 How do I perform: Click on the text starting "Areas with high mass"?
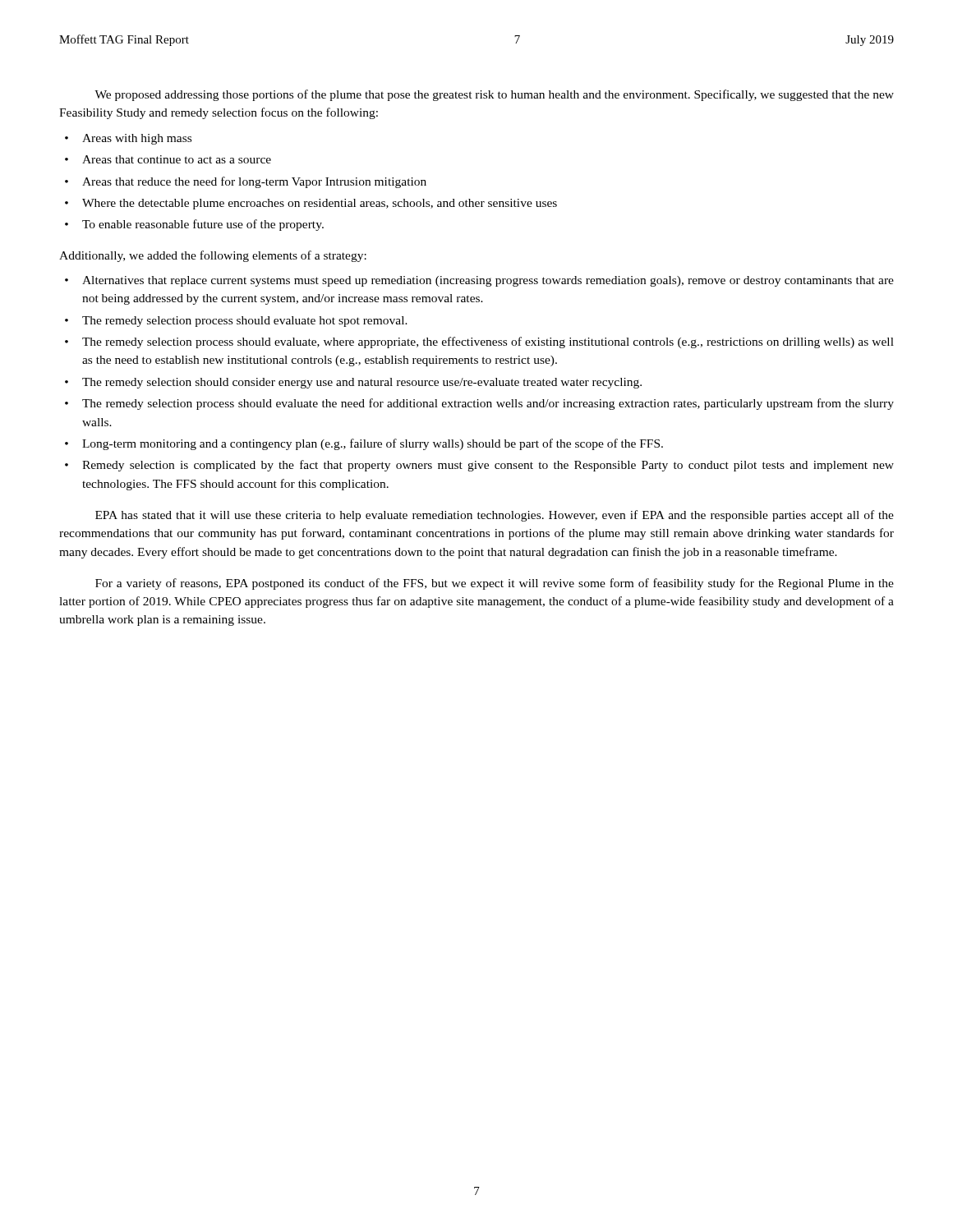137,138
